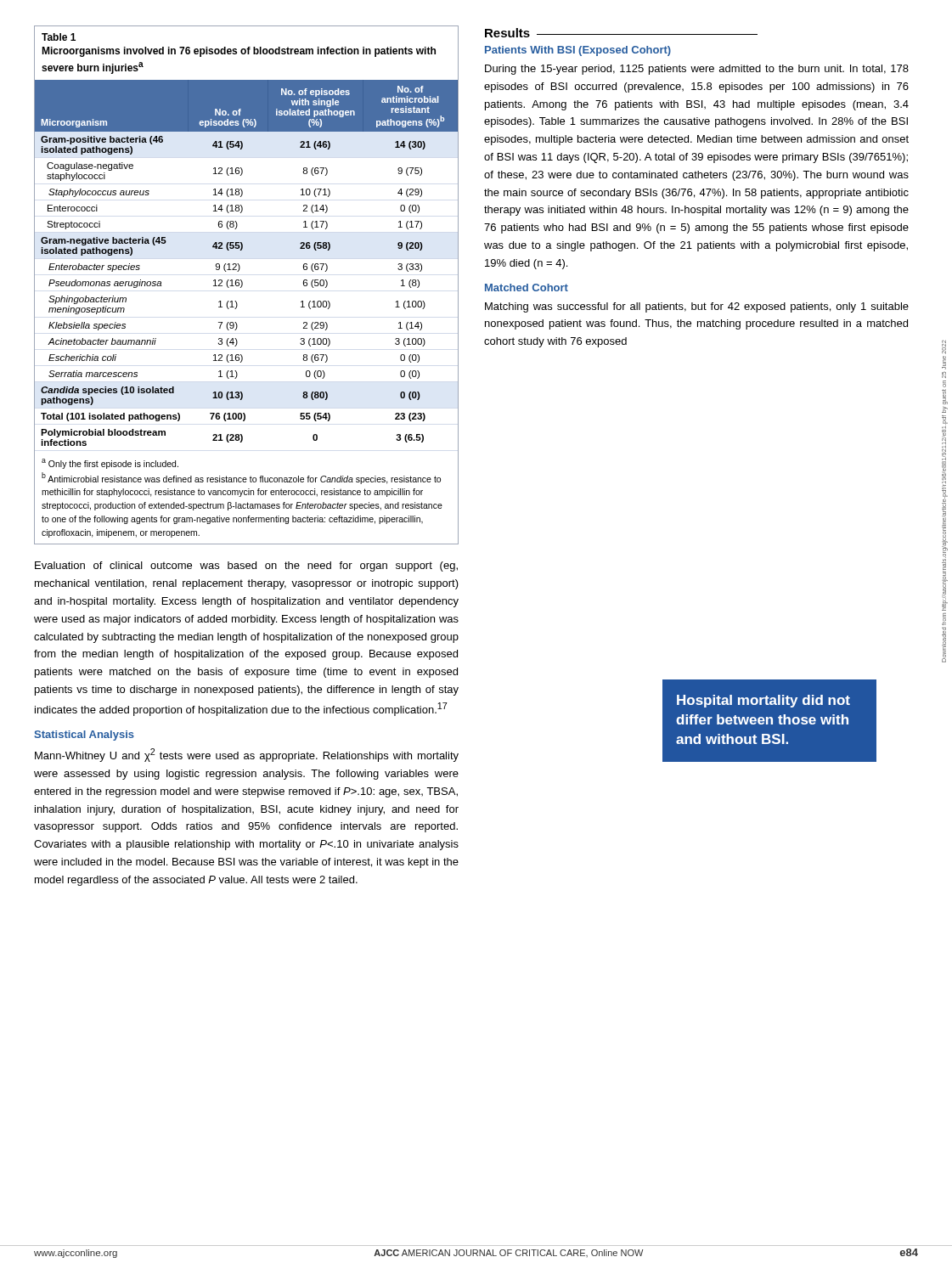Screen dimensions: 1274x952
Task: Find the section header on this page that starts "Patients With BSI (Exposed"
Action: (578, 50)
